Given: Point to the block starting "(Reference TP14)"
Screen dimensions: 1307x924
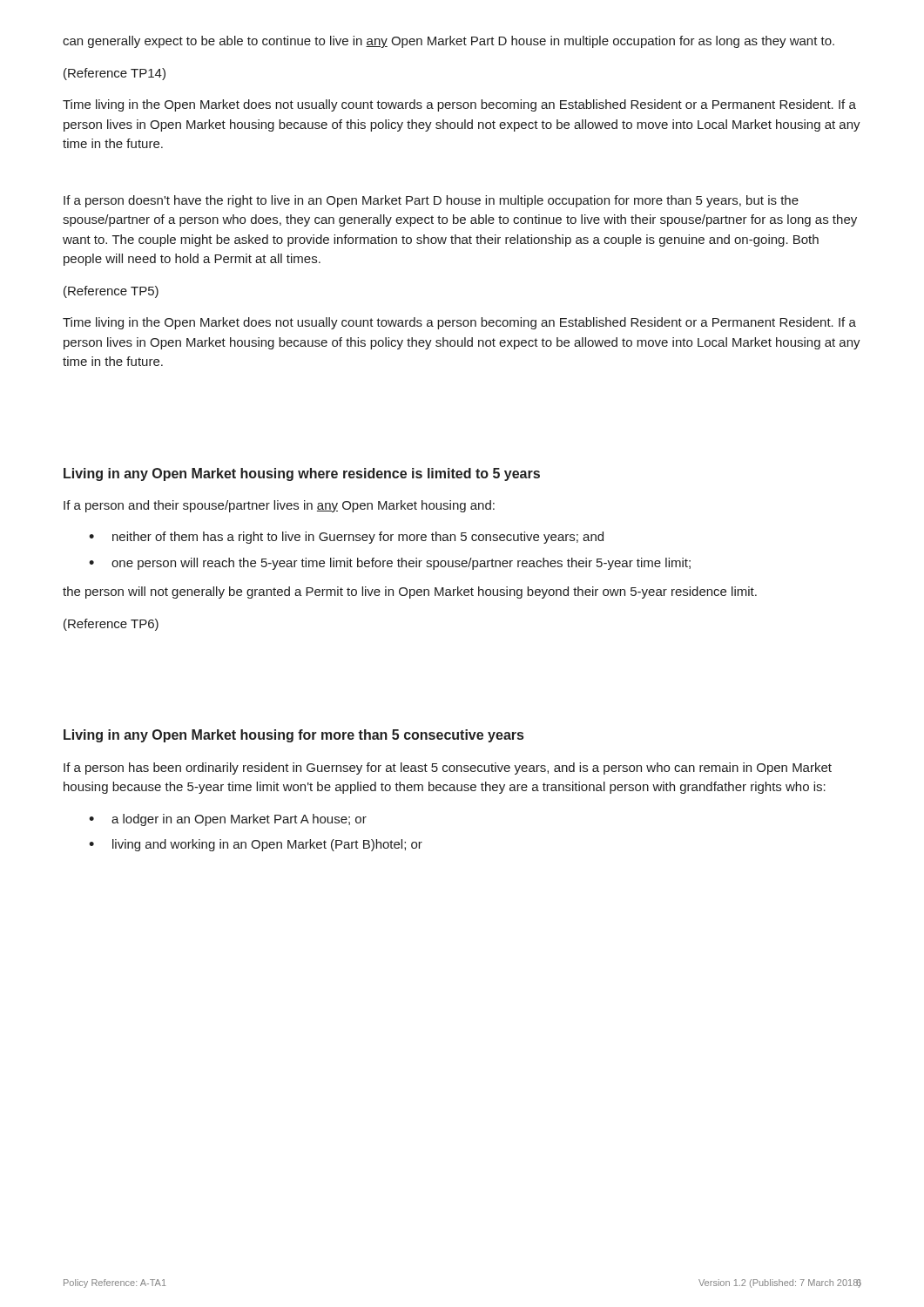Looking at the screenshot, I should pyautogui.click(x=115, y=72).
